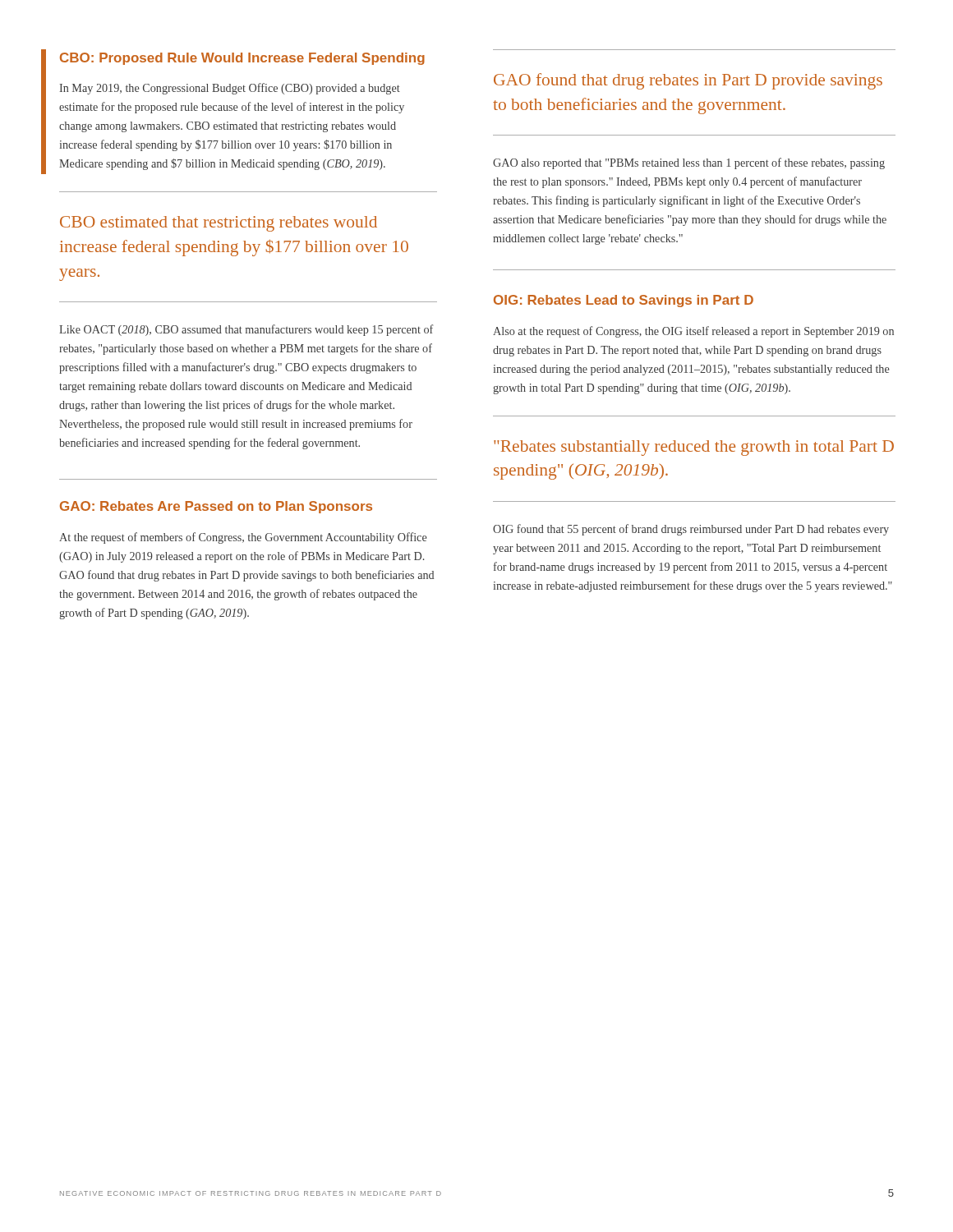Select the text block that reads "CBO estimated that restricting"
953x1232 pixels.
234,246
